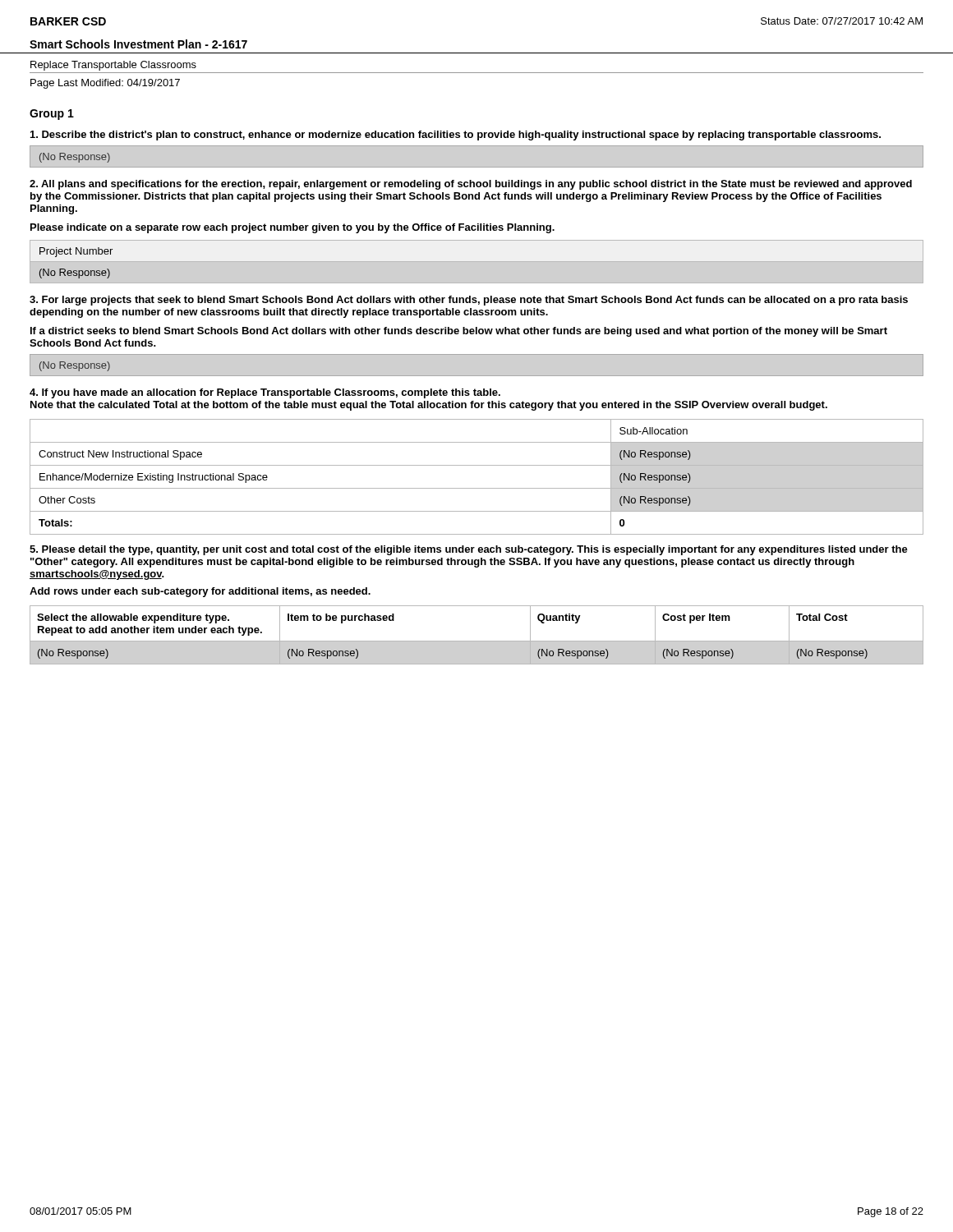Find the element starting "2. All plans and specifications for the"

point(471,196)
